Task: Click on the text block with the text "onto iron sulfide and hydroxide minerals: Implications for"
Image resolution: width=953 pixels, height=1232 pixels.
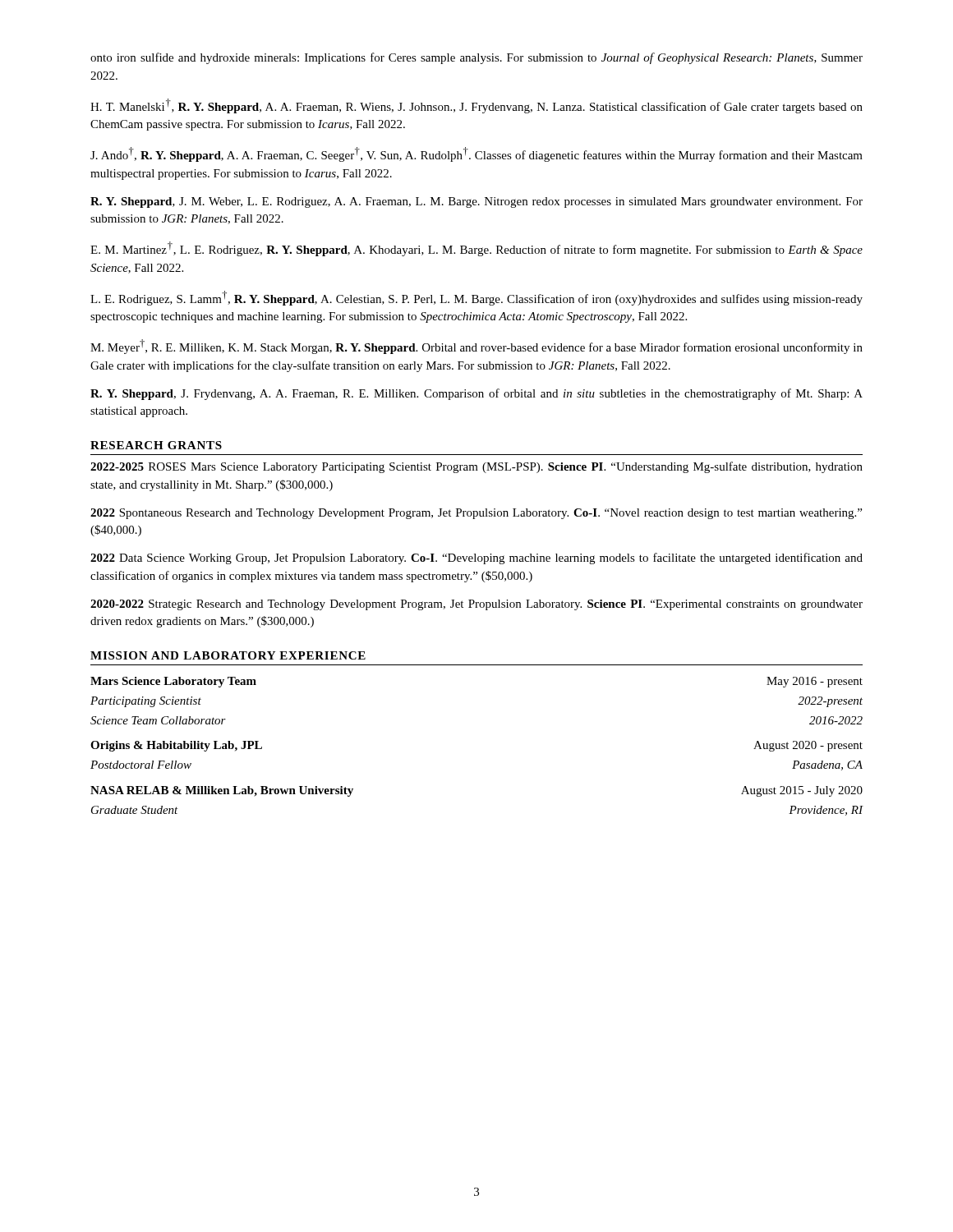Action: tap(476, 66)
